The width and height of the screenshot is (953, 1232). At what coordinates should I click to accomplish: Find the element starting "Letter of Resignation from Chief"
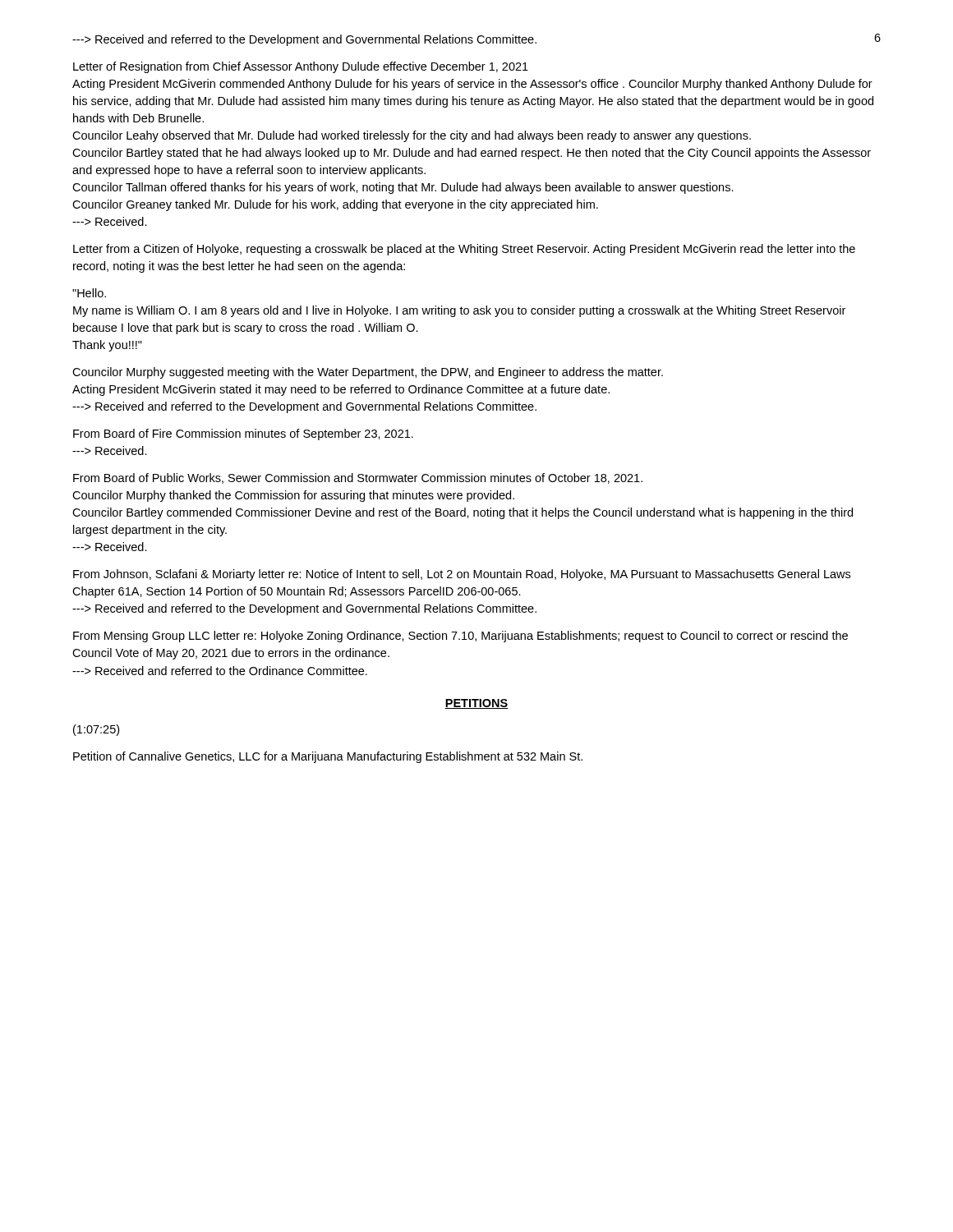point(473,144)
